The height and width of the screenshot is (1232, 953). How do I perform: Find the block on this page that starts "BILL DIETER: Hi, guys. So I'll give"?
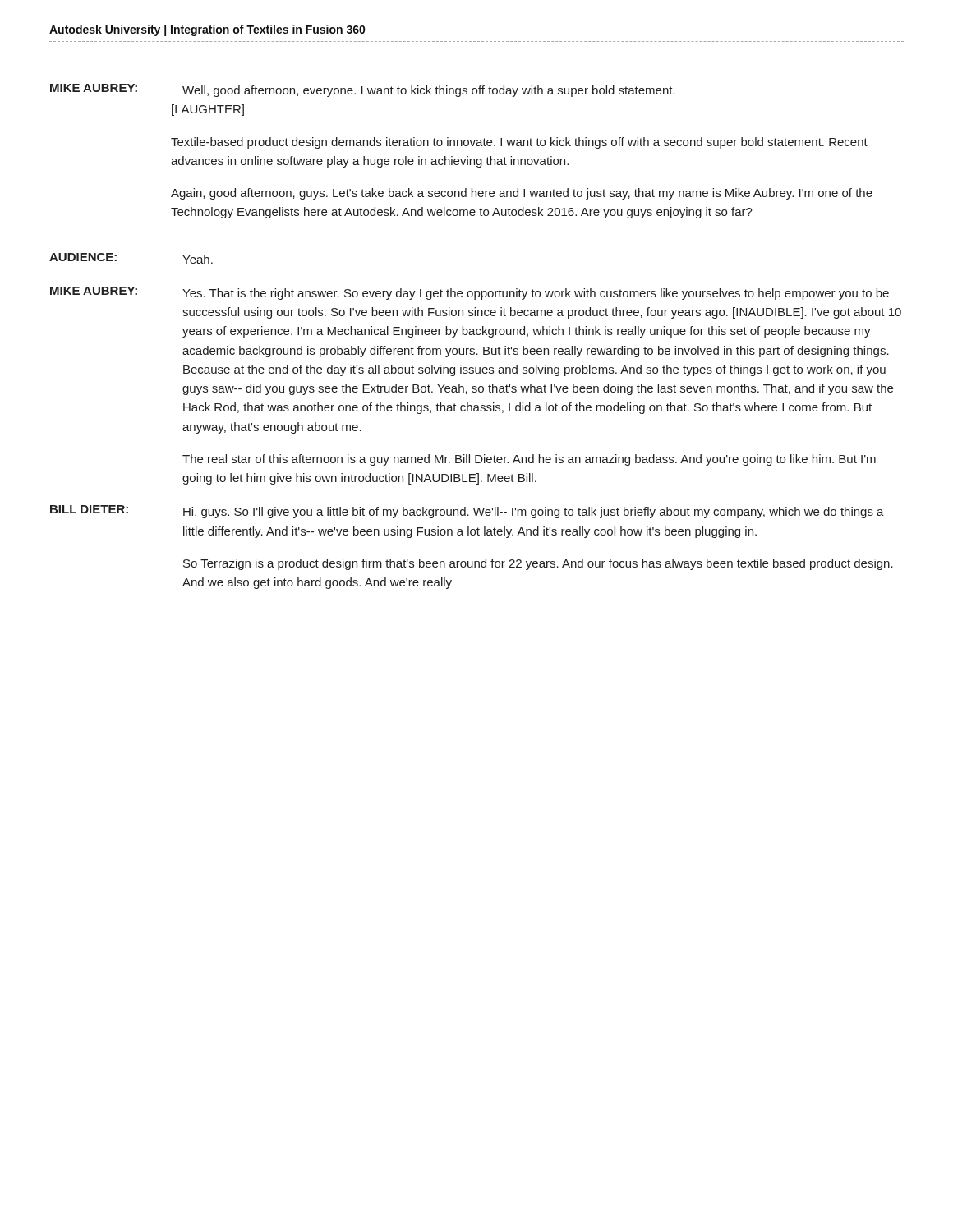tap(476, 539)
